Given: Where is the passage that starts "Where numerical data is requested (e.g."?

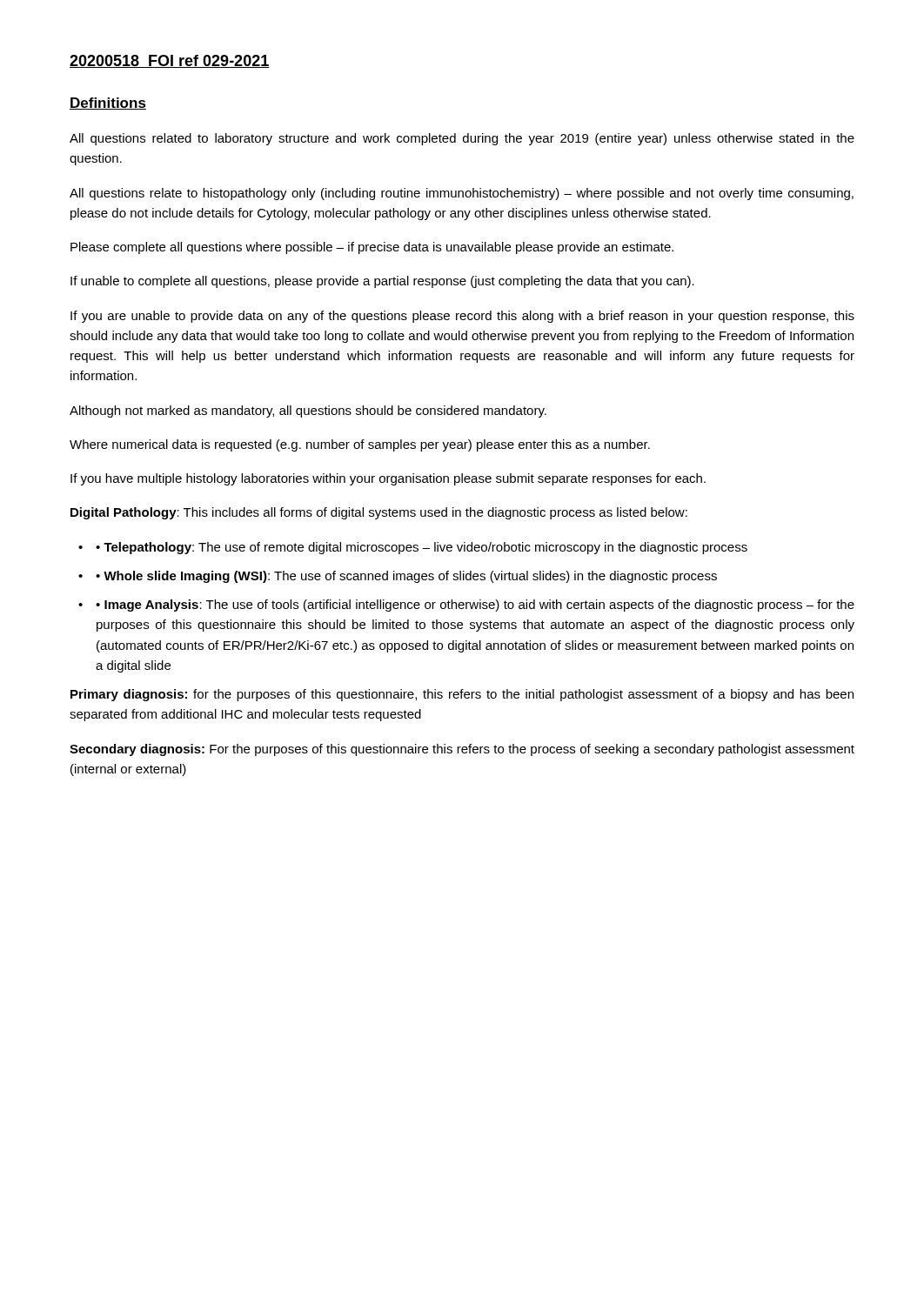Looking at the screenshot, I should (360, 444).
